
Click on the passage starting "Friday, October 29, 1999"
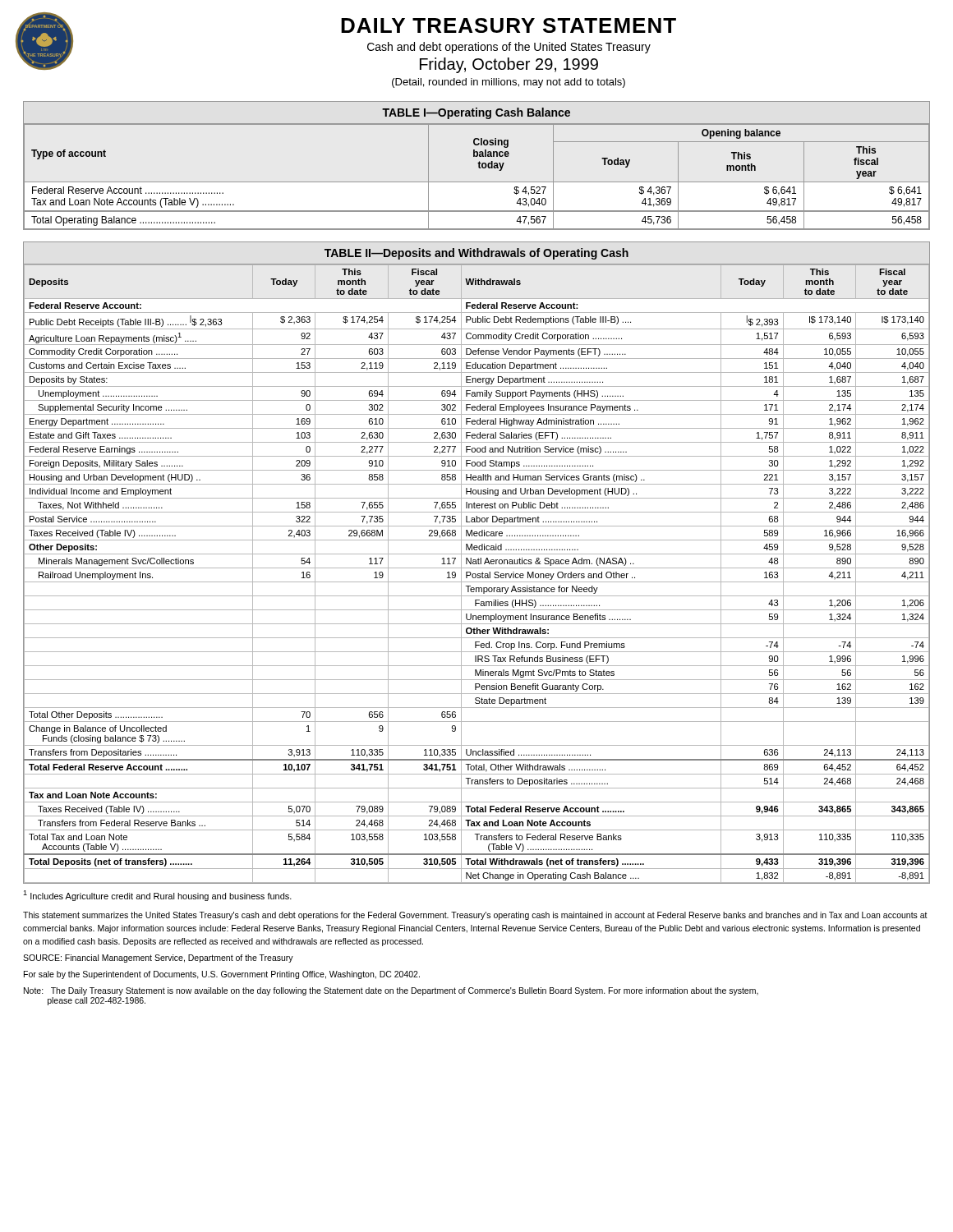point(509,64)
